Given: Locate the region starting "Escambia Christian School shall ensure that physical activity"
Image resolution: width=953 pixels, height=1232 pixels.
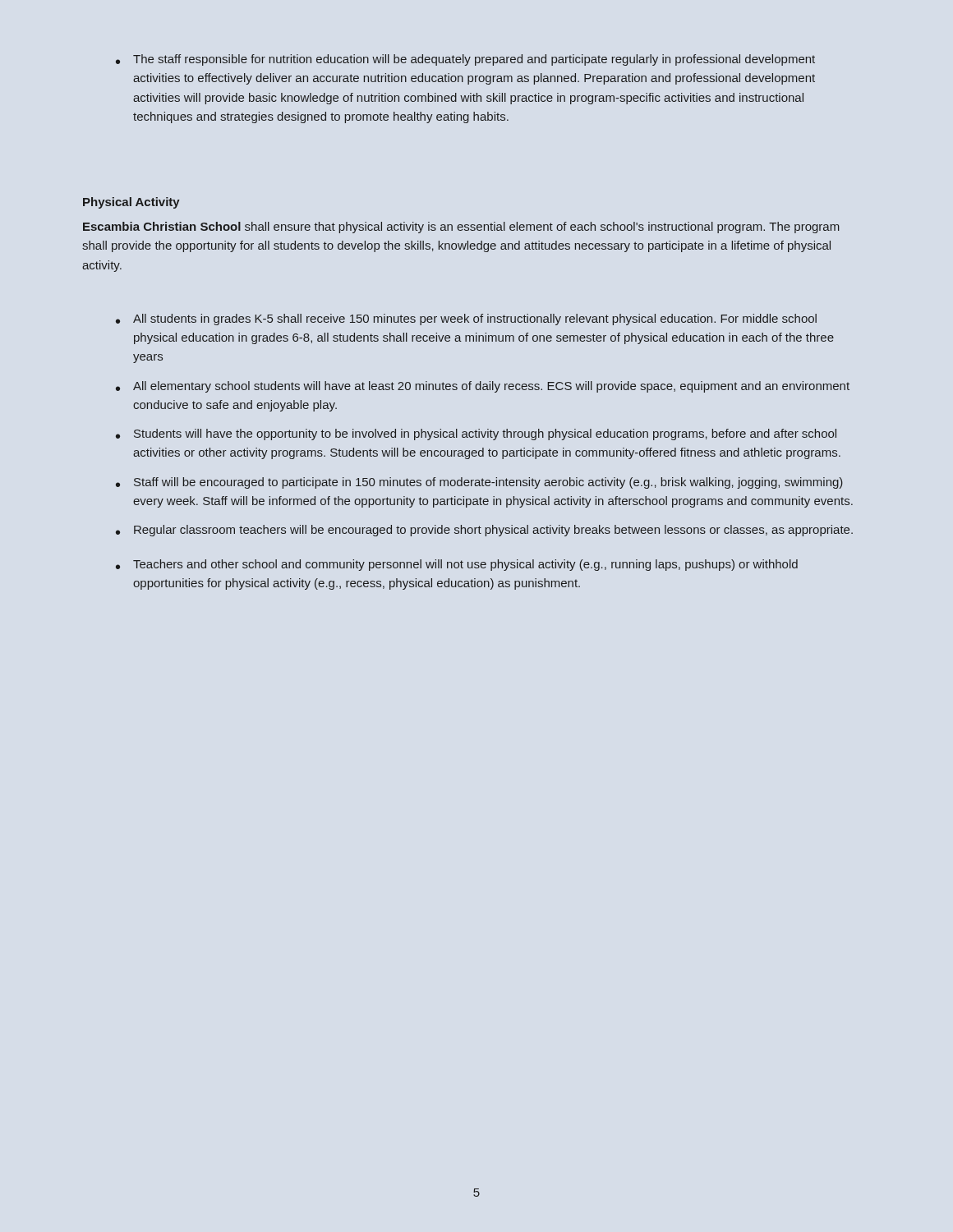Looking at the screenshot, I should coord(461,245).
